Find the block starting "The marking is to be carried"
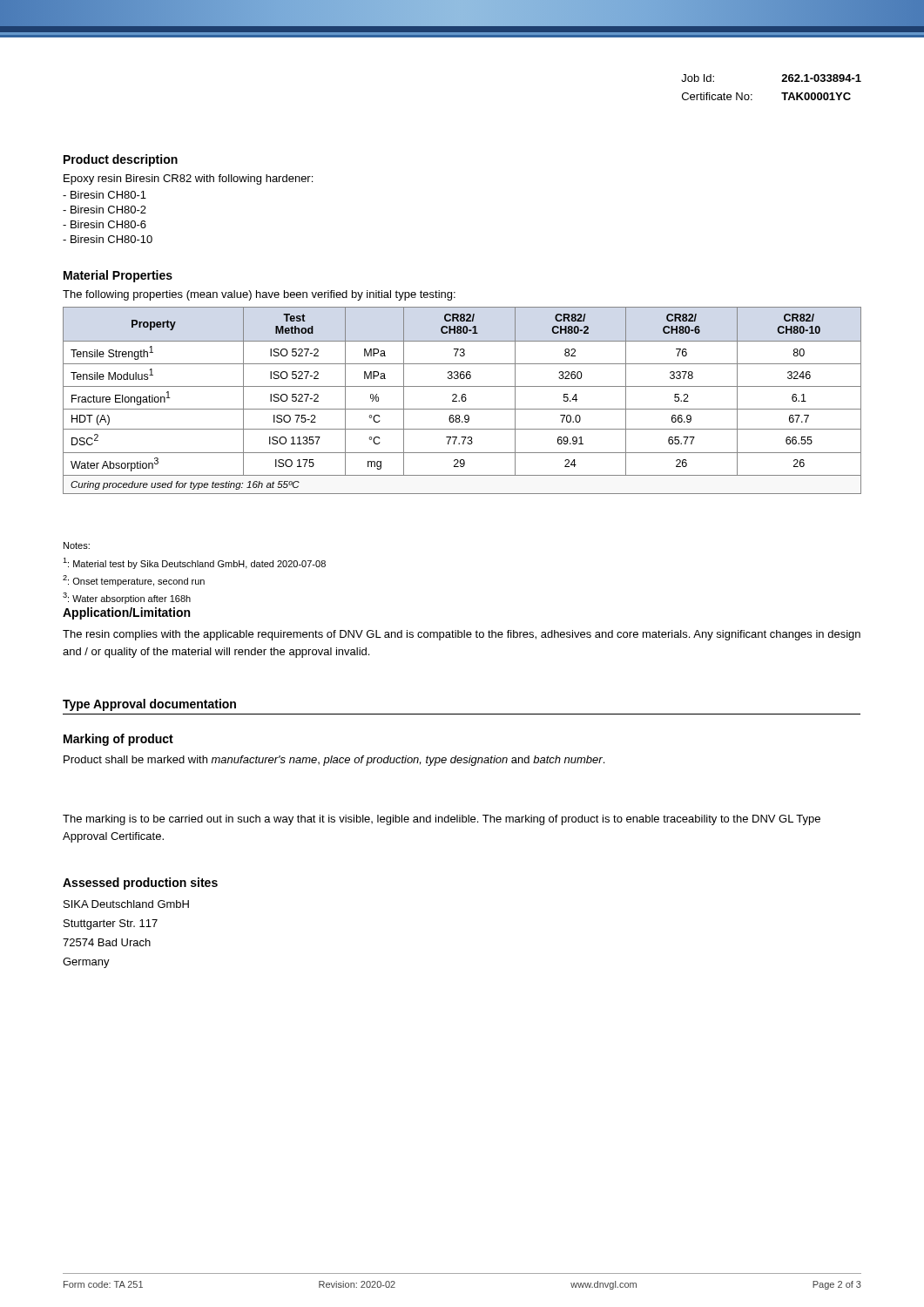Screen dimensions: 1307x924 (442, 827)
